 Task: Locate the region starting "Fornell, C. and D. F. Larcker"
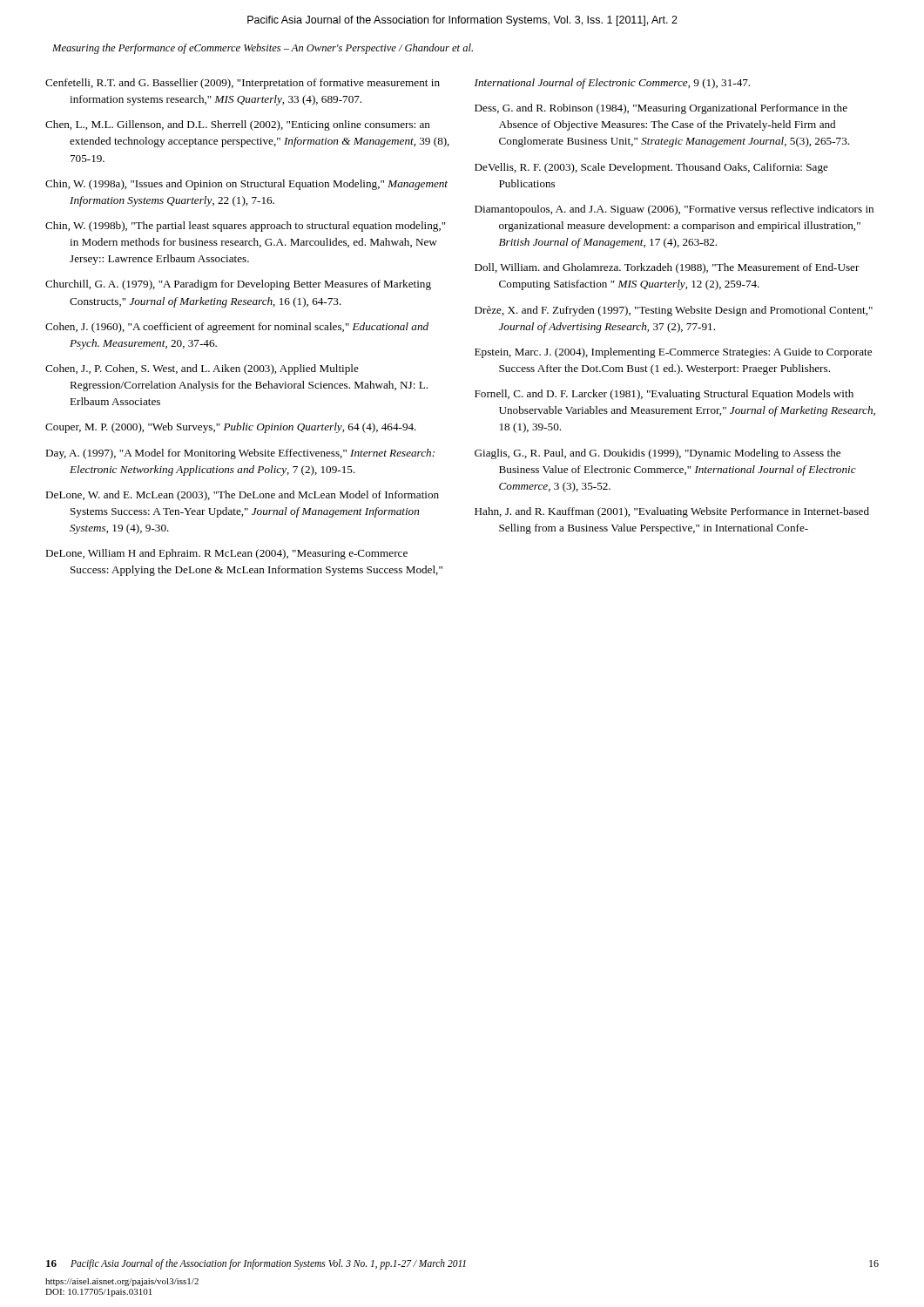[x=675, y=410]
